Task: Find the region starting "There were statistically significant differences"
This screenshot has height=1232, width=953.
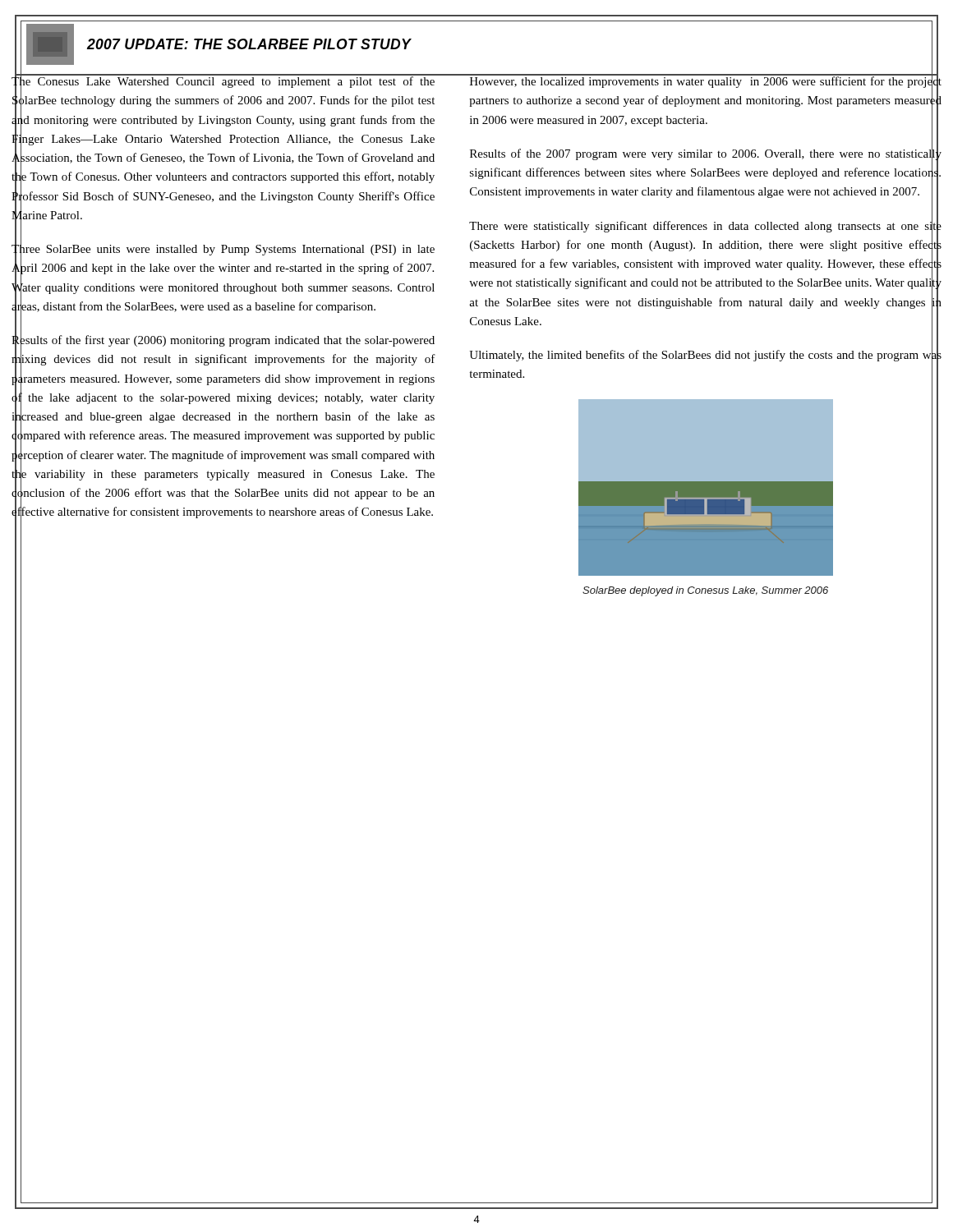Action: click(705, 273)
